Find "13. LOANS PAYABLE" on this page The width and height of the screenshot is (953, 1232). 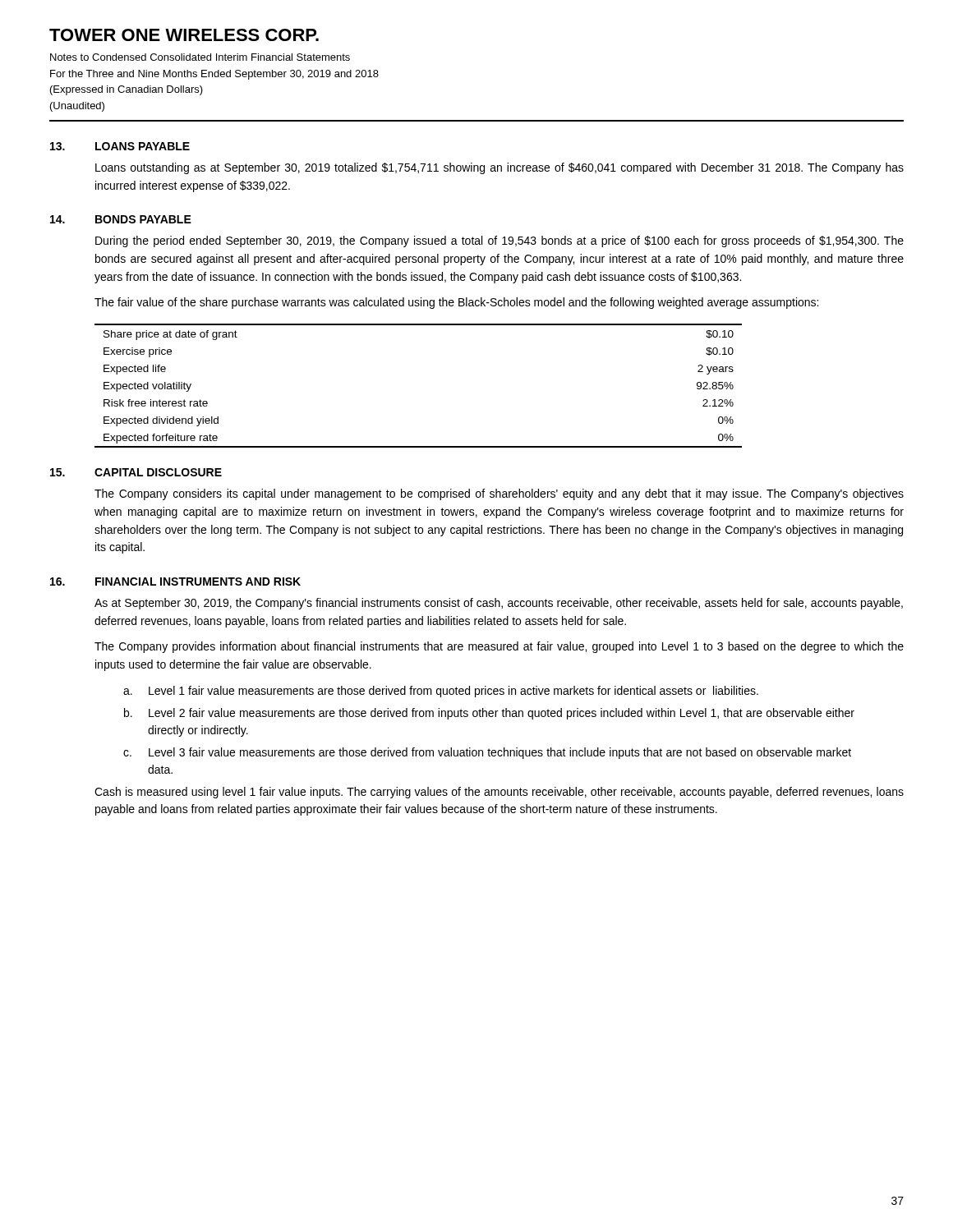(x=120, y=146)
